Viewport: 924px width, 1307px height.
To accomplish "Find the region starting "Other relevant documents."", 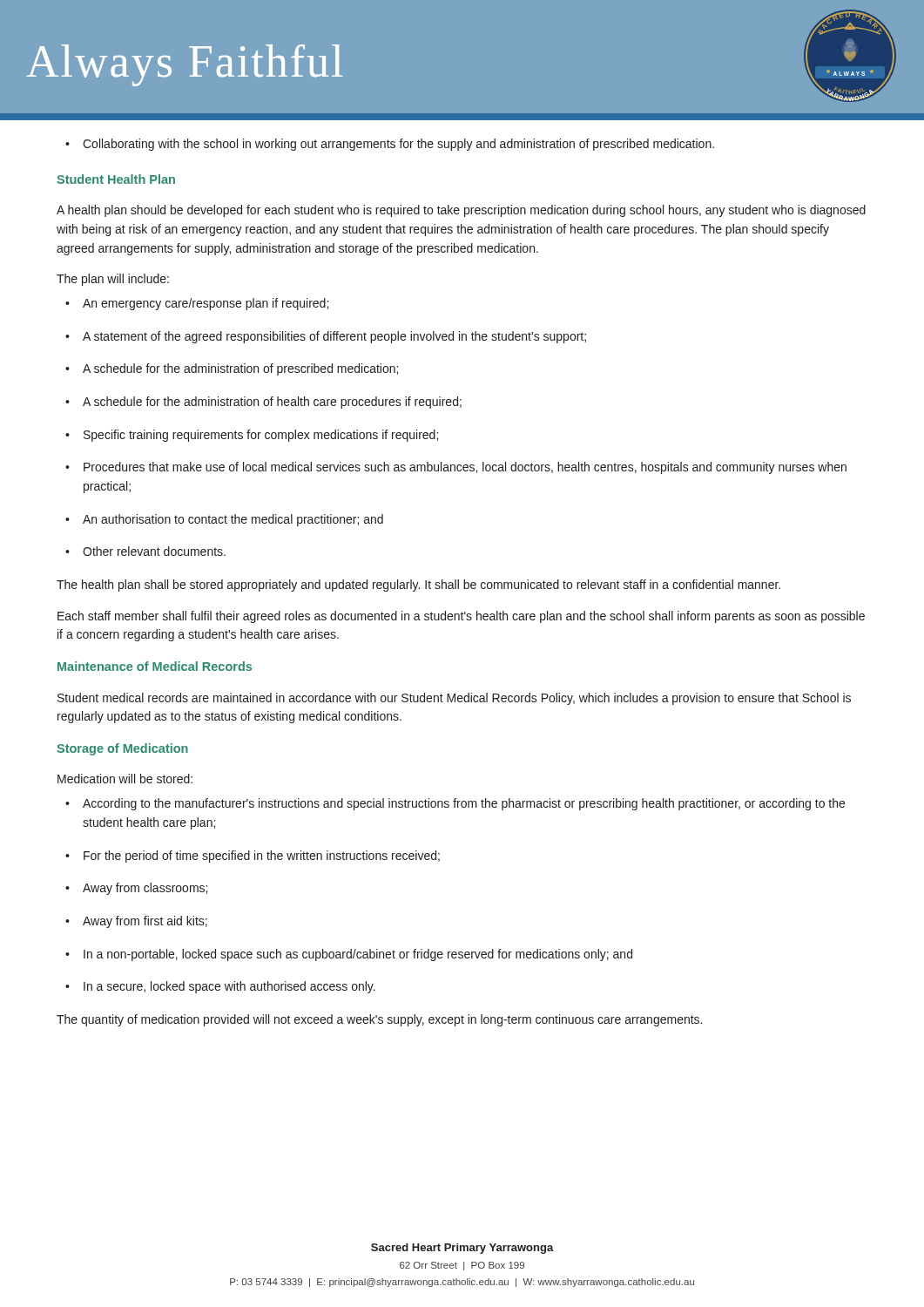I will (x=145, y=551).
